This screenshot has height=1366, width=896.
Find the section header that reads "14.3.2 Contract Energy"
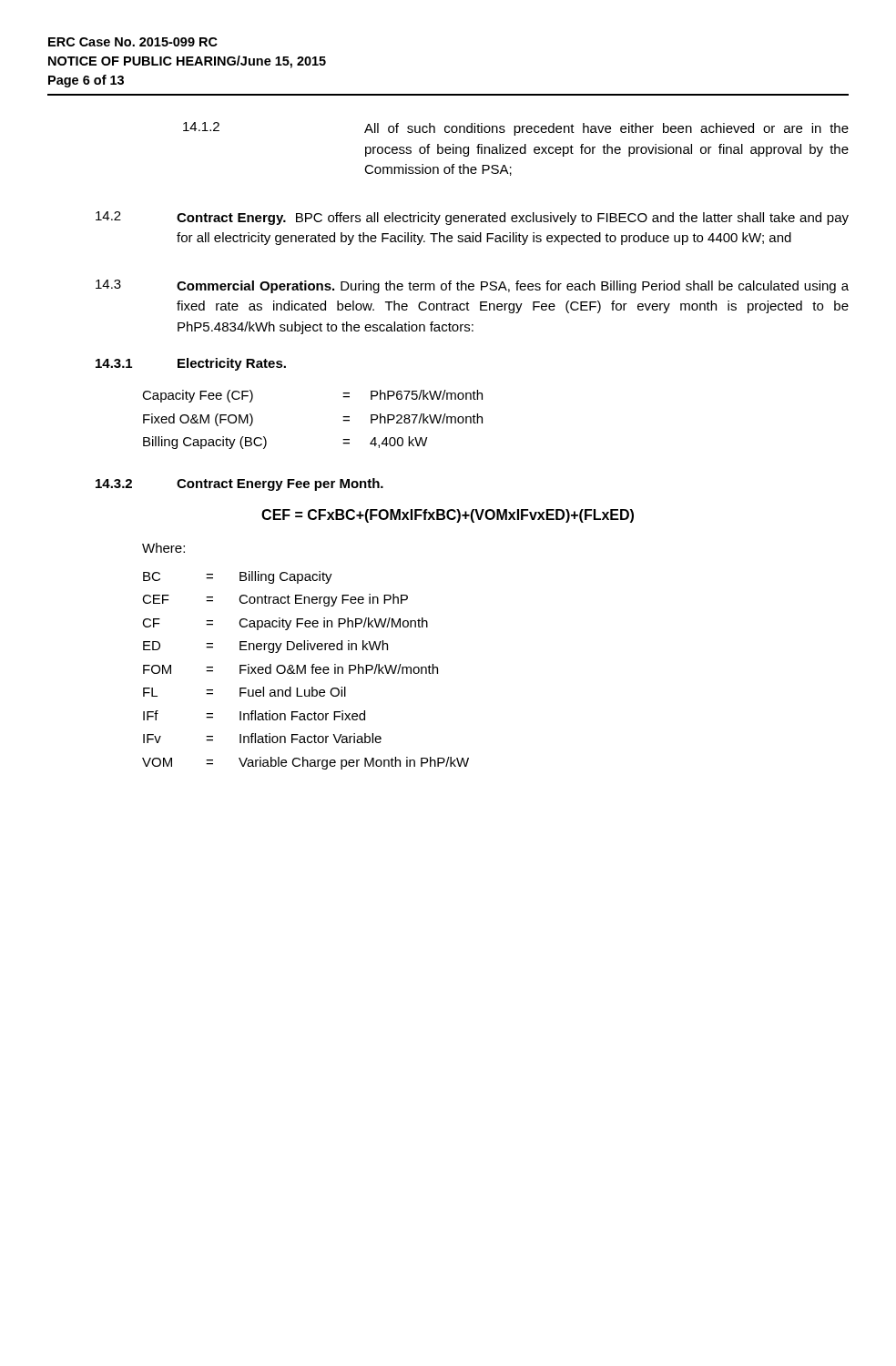(216, 483)
